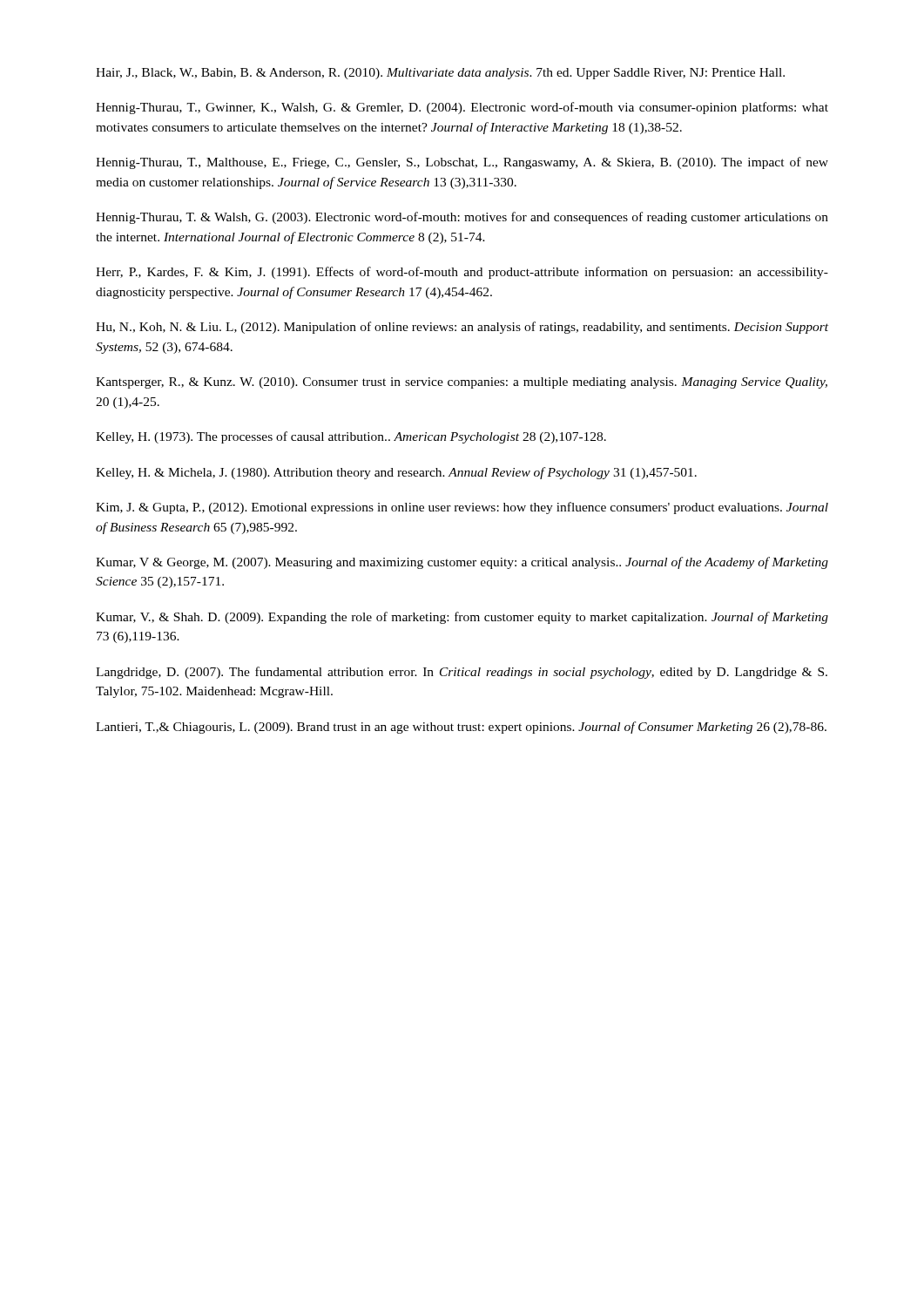924x1307 pixels.
Task: Locate the list item with the text "Langdridge, D. (2007)."
Action: [462, 681]
